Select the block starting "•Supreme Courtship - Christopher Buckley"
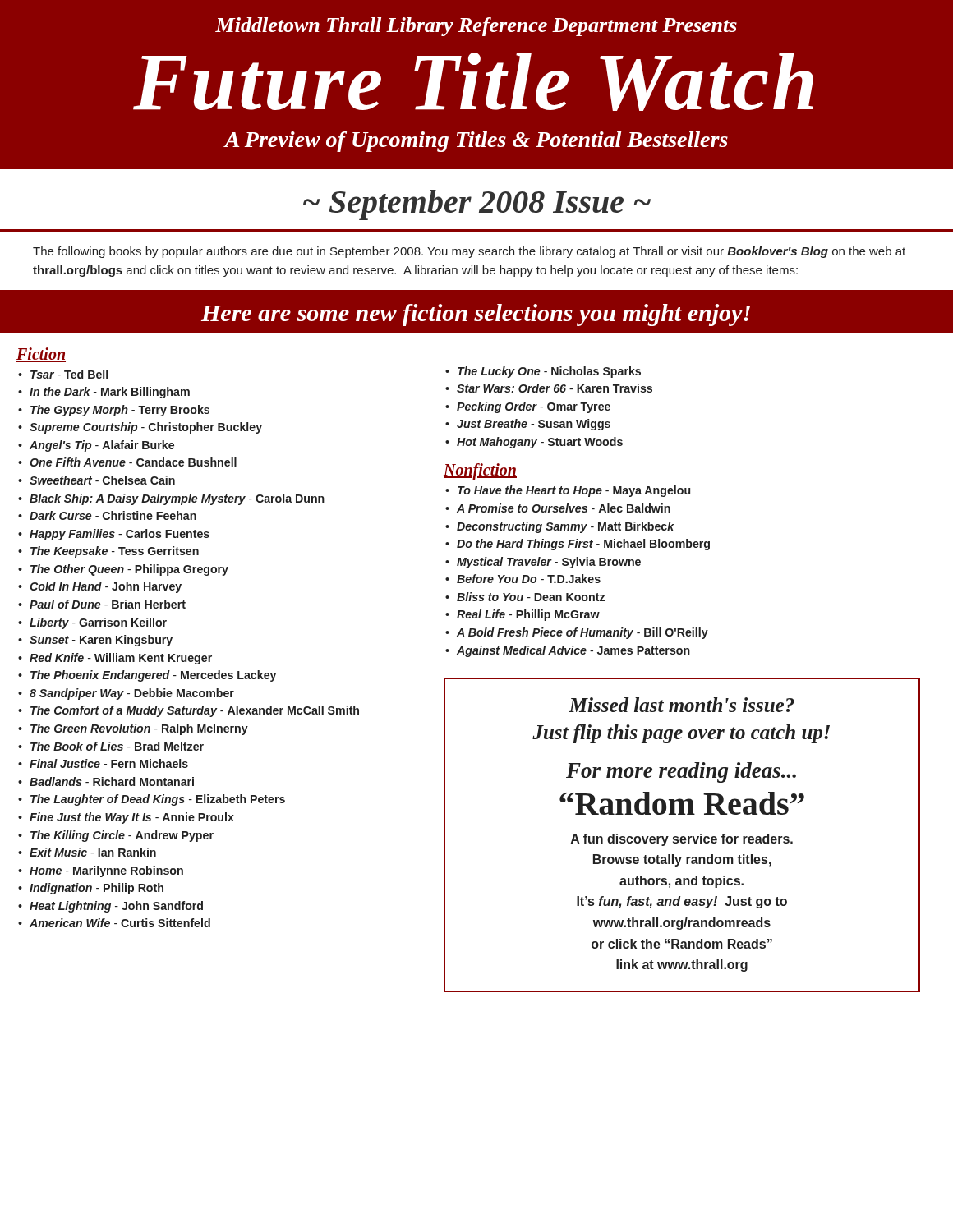The width and height of the screenshot is (953, 1232). (140, 428)
